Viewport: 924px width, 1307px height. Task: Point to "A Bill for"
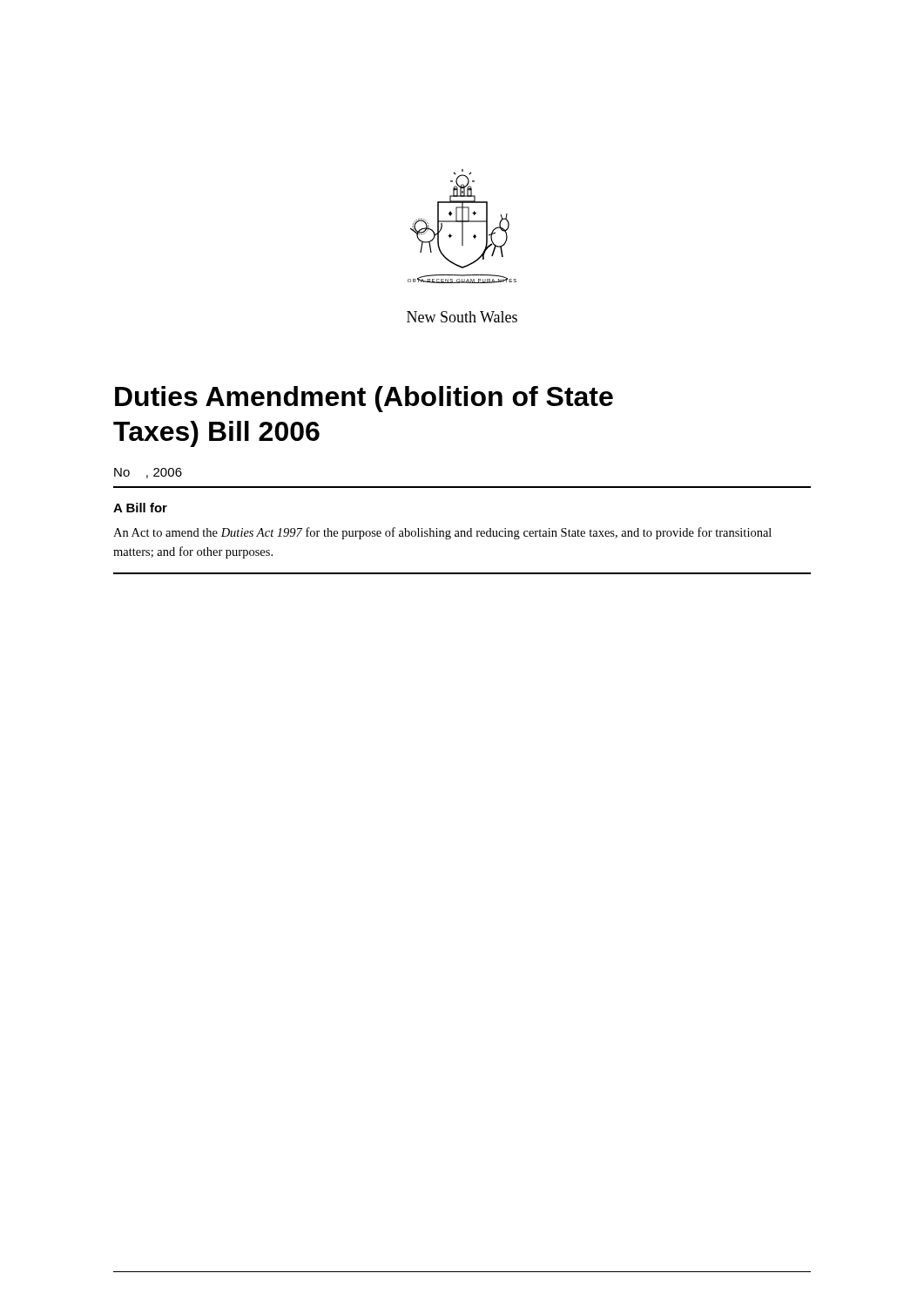tap(140, 508)
